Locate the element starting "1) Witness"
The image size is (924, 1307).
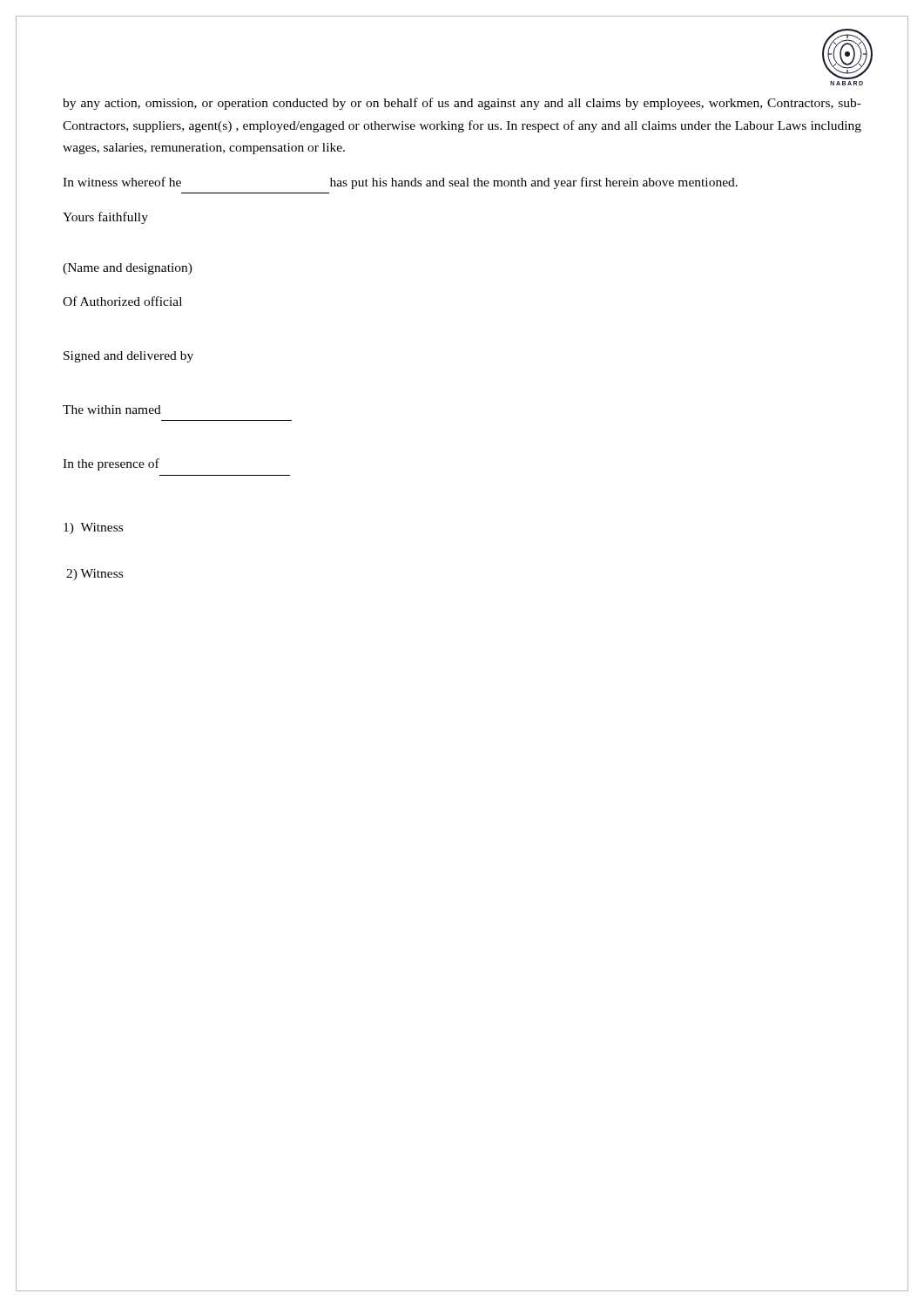click(x=93, y=526)
